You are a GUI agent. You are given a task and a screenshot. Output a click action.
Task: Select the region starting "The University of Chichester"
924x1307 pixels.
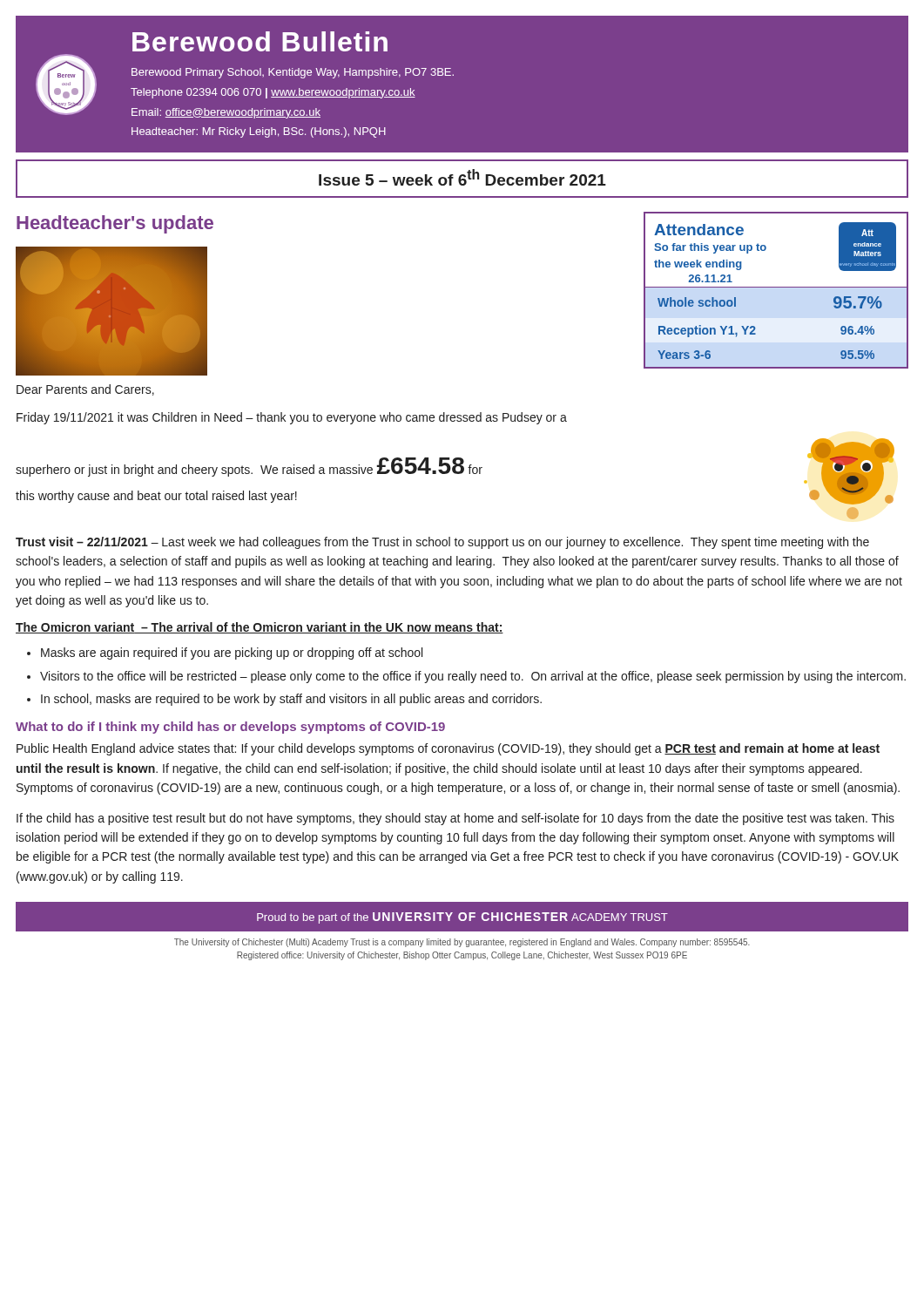(462, 949)
